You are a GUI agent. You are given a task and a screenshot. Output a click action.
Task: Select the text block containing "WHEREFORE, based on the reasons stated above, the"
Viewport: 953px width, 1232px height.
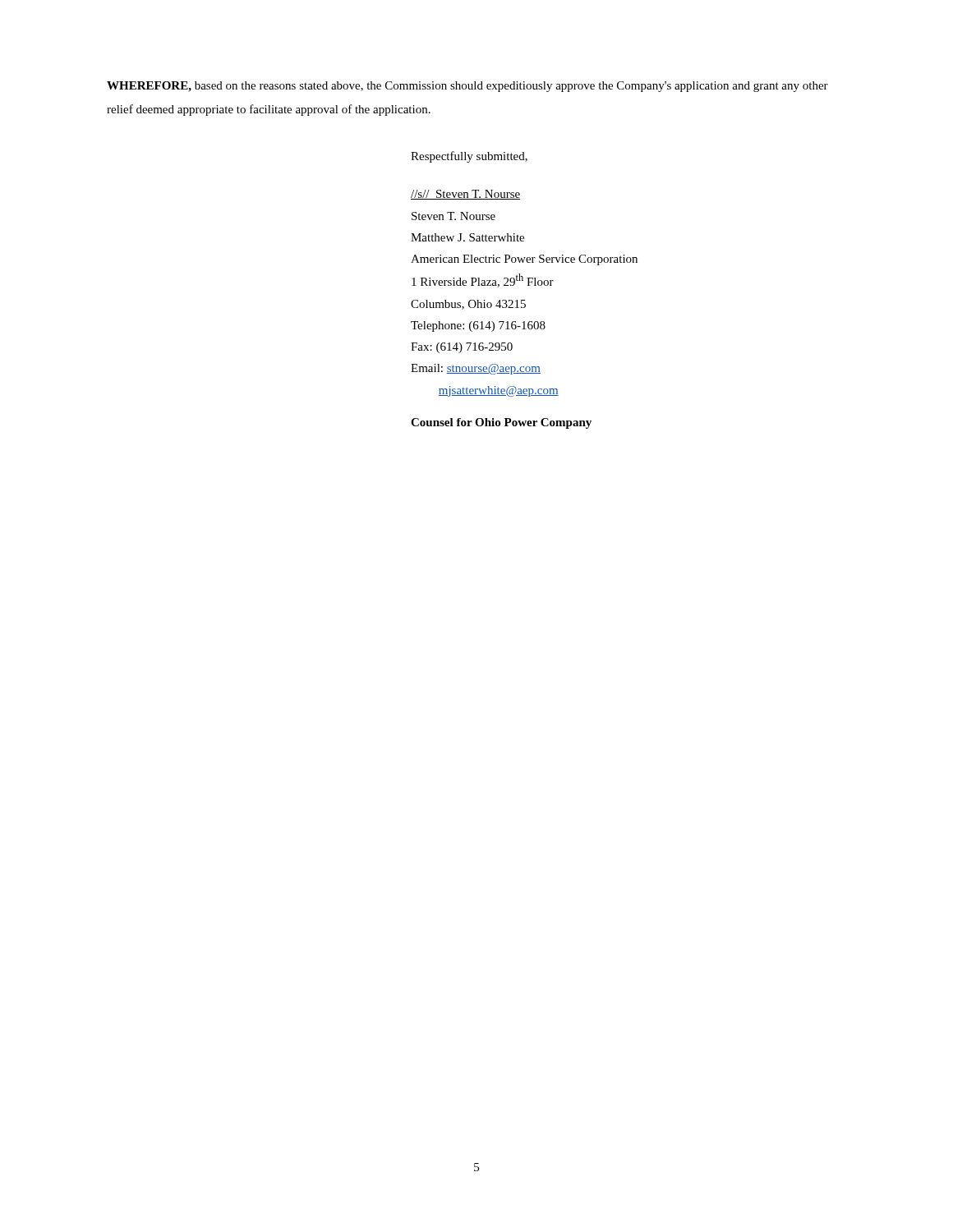(467, 97)
